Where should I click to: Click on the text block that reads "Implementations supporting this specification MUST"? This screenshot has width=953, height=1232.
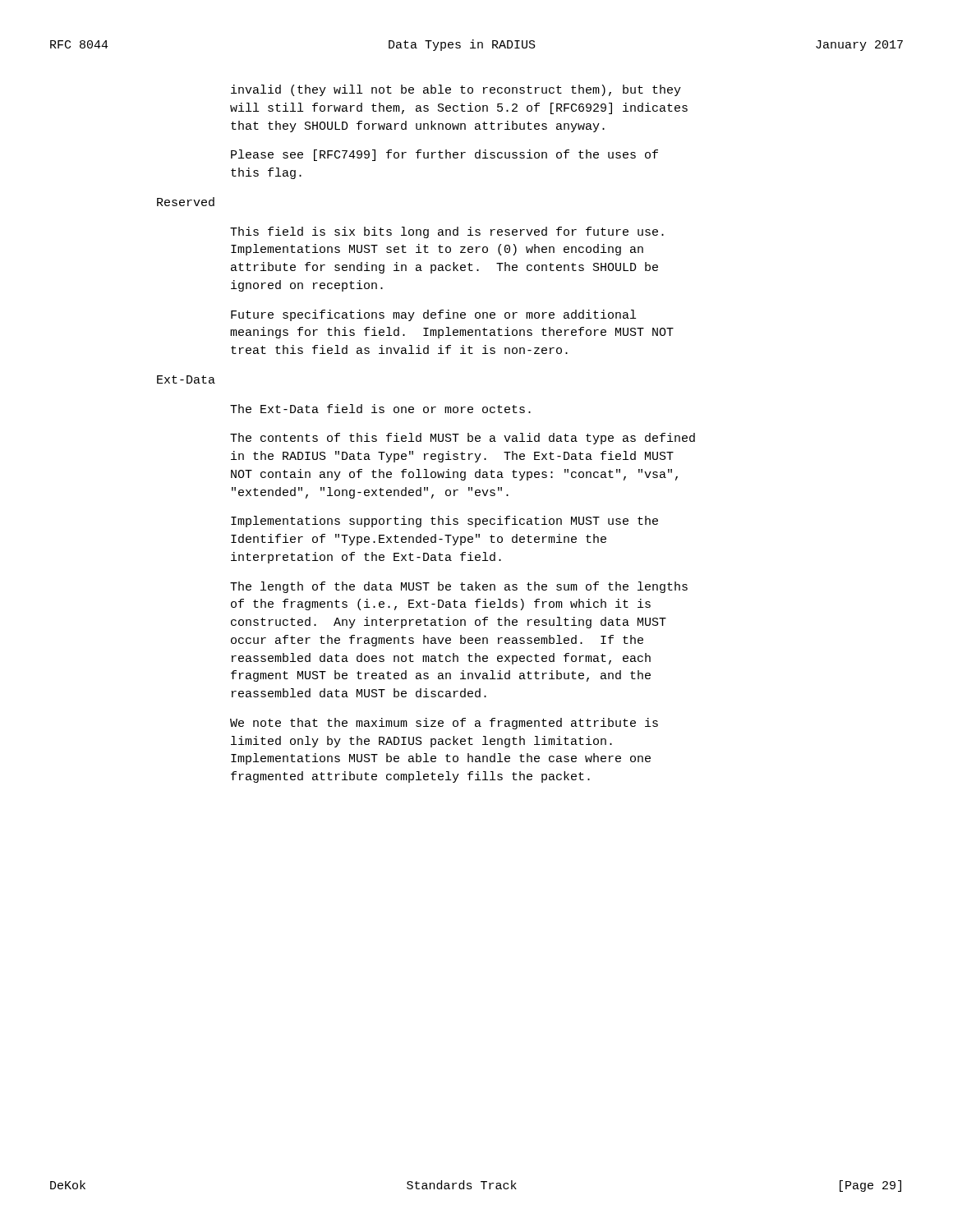445,540
